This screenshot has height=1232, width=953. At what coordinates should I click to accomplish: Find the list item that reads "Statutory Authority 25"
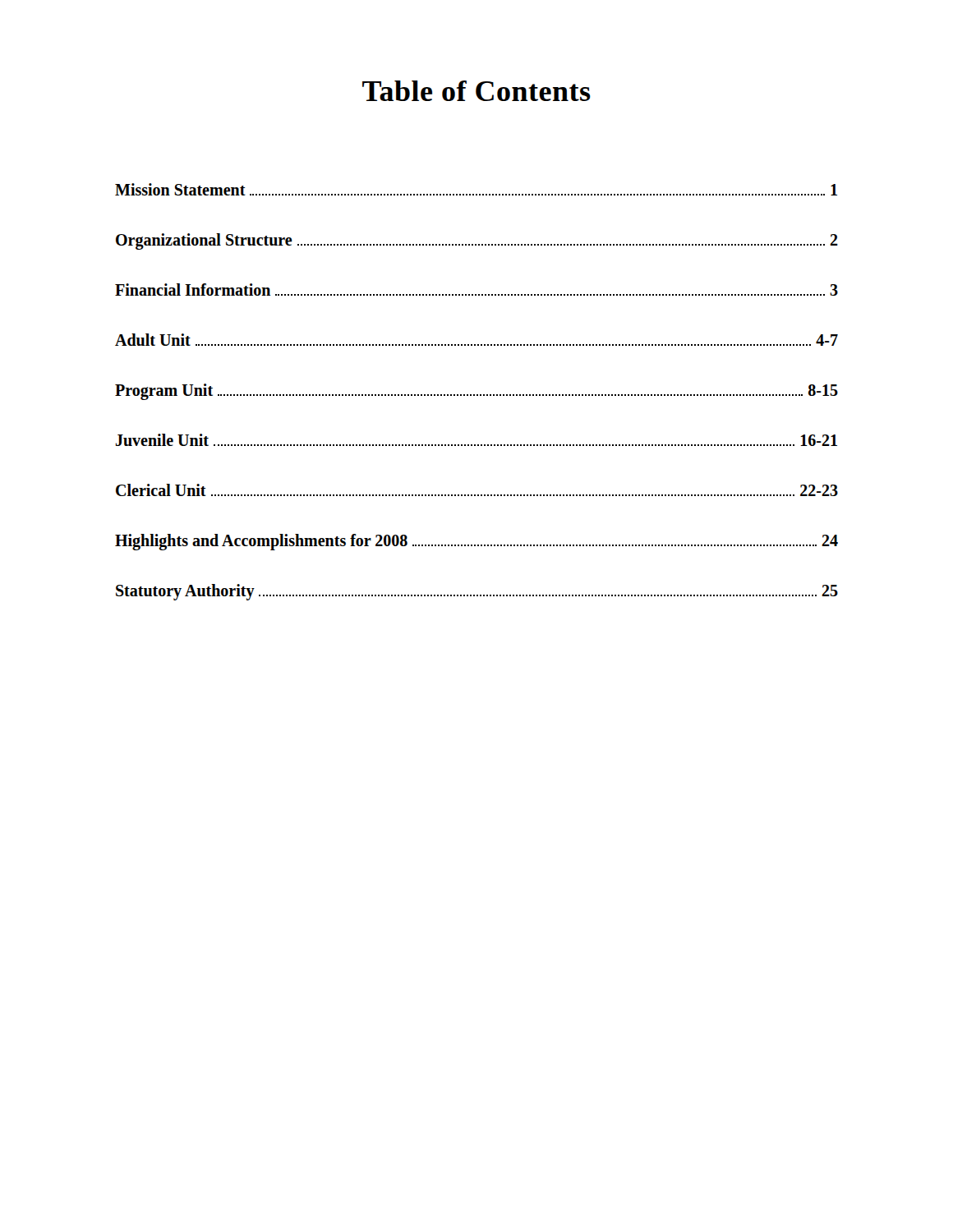coord(476,591)
